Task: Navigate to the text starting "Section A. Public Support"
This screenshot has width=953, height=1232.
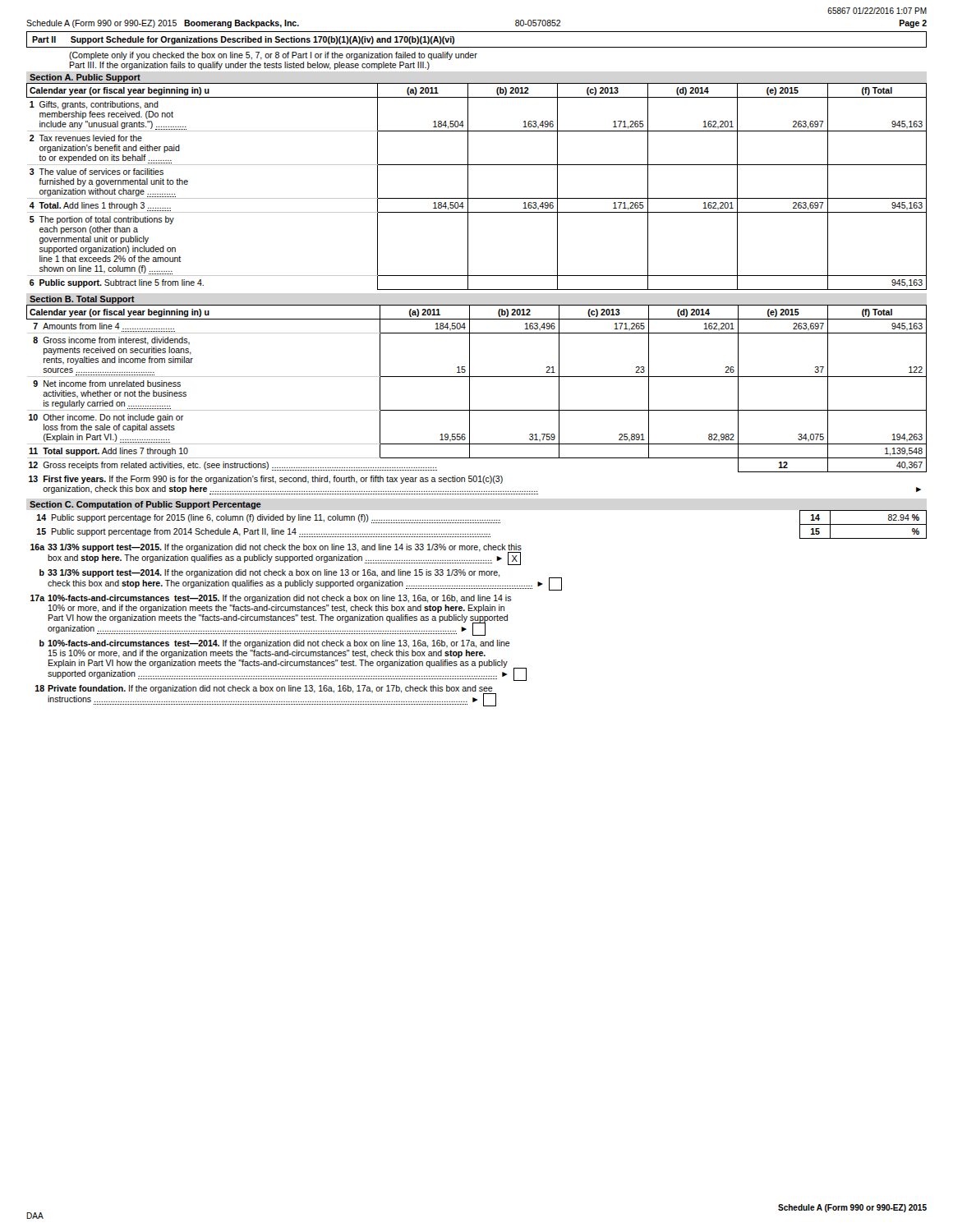Action: 85,77
